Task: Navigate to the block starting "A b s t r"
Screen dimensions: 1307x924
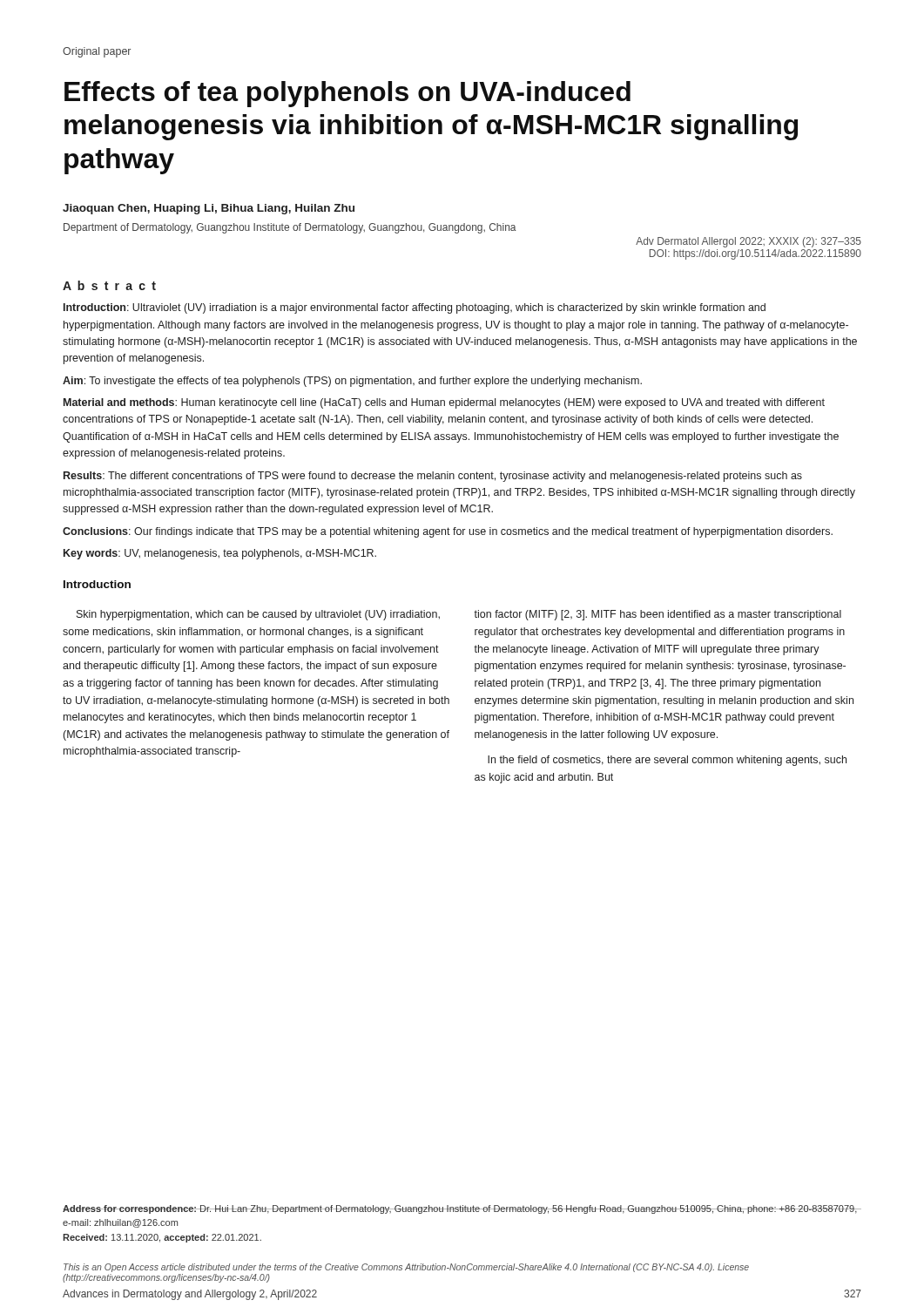Action: coord(462,421)
